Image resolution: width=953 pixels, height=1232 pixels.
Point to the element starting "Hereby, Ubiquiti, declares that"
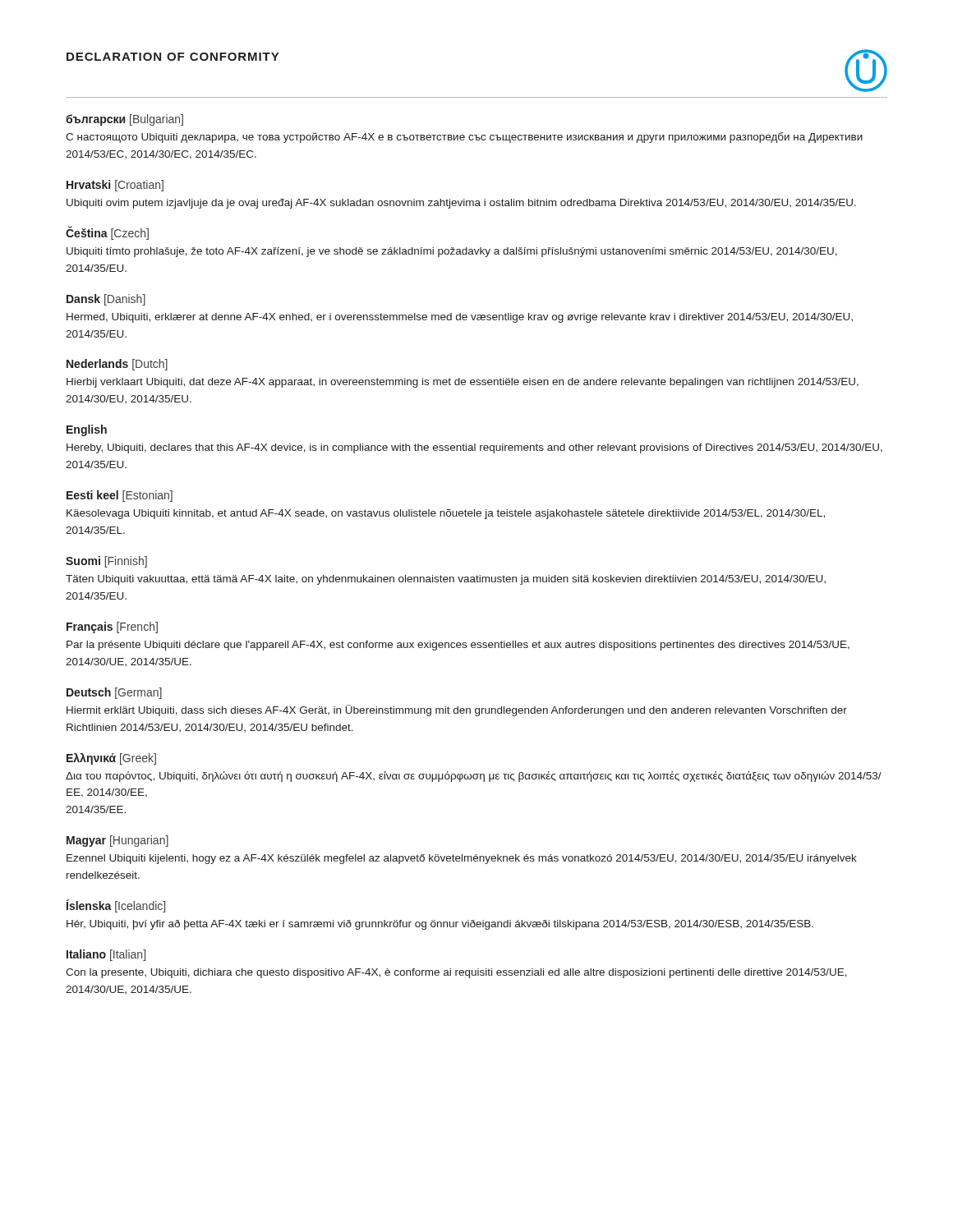click(x=476, y=457)
